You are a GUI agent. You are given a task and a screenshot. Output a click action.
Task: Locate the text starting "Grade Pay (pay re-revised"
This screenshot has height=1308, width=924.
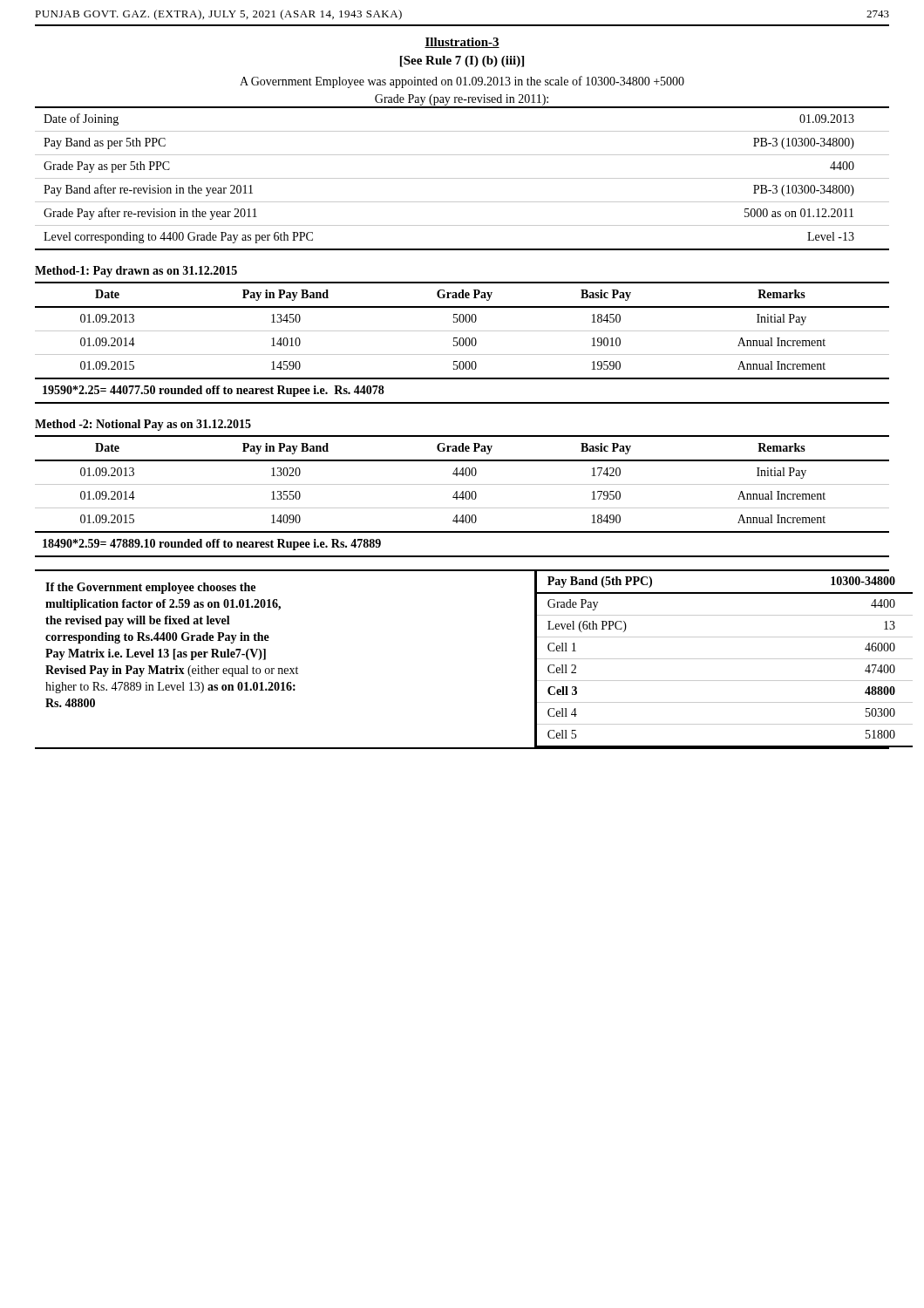click(462, 99)
